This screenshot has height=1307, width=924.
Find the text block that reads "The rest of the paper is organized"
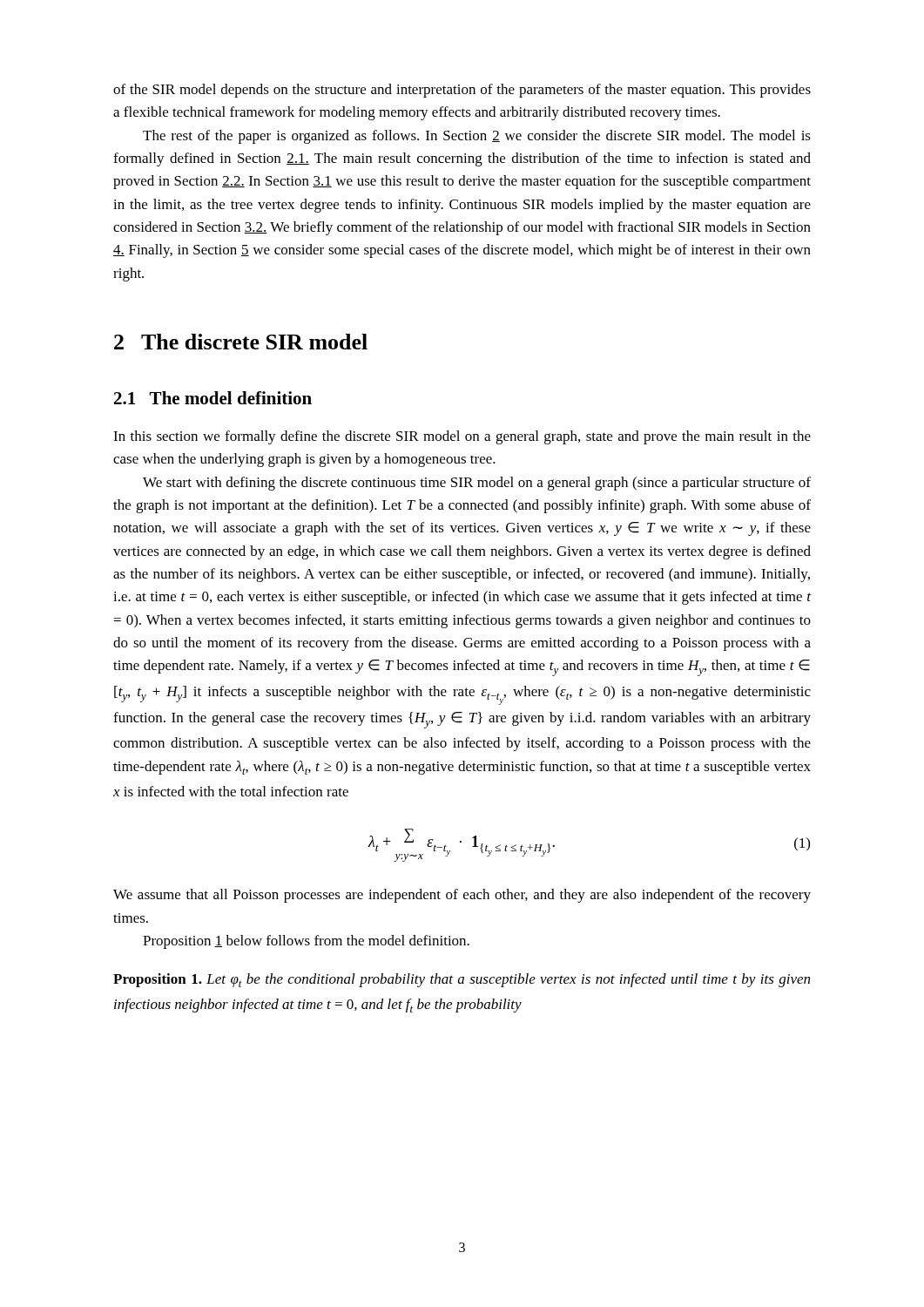click(462, 205)
